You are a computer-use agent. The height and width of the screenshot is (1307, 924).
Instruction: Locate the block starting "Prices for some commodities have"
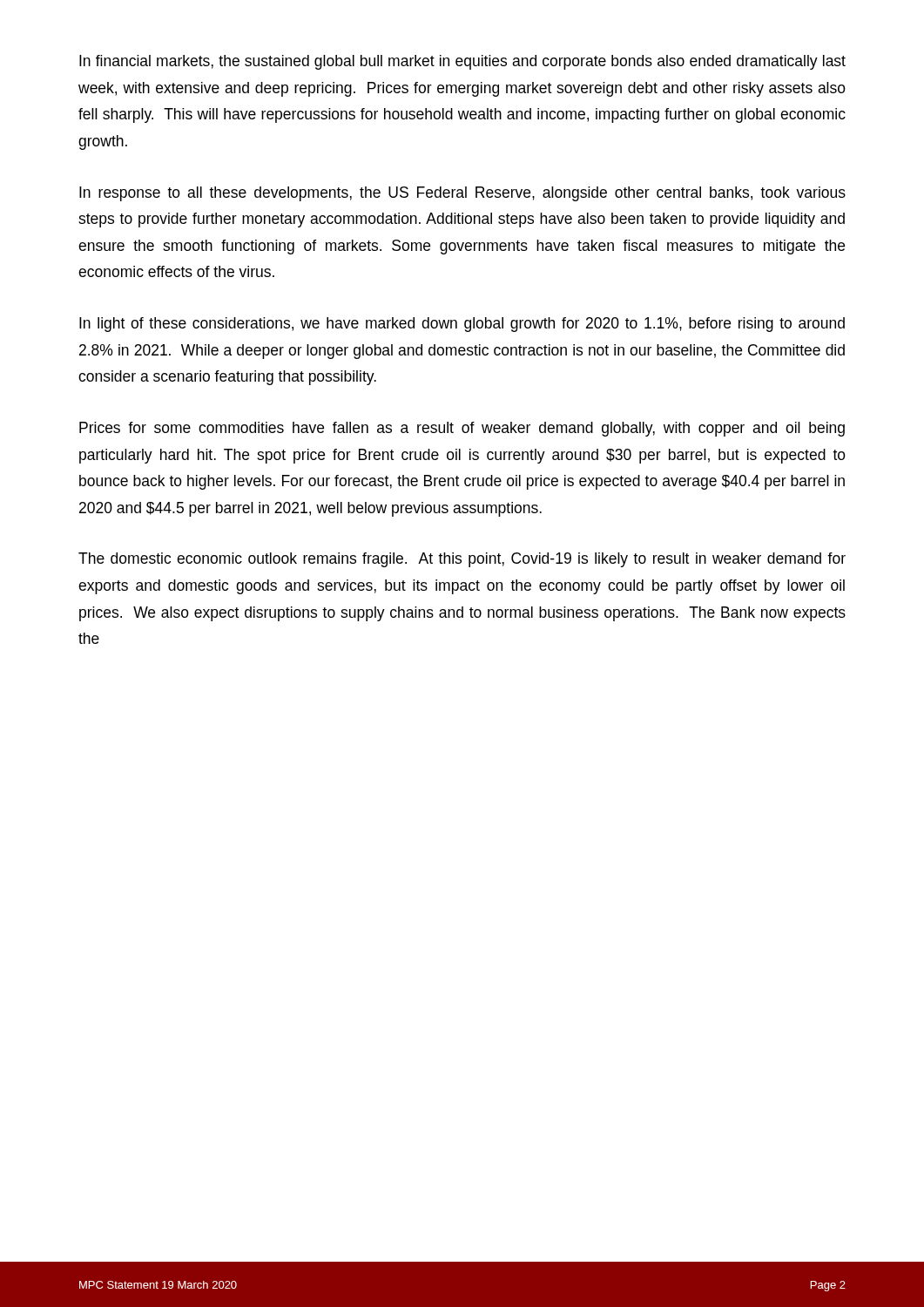point(462,468)
